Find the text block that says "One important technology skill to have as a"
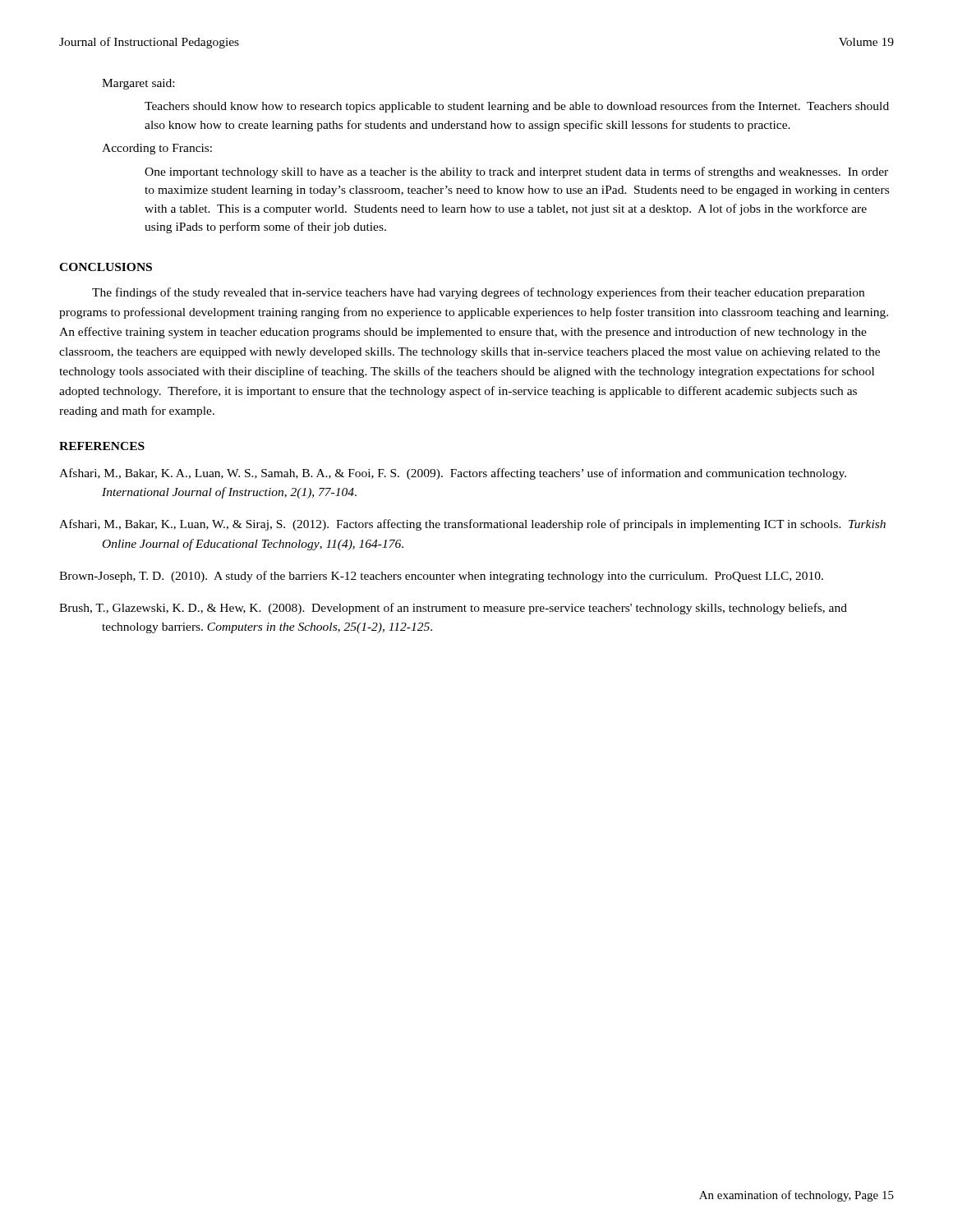 [517, 199]
